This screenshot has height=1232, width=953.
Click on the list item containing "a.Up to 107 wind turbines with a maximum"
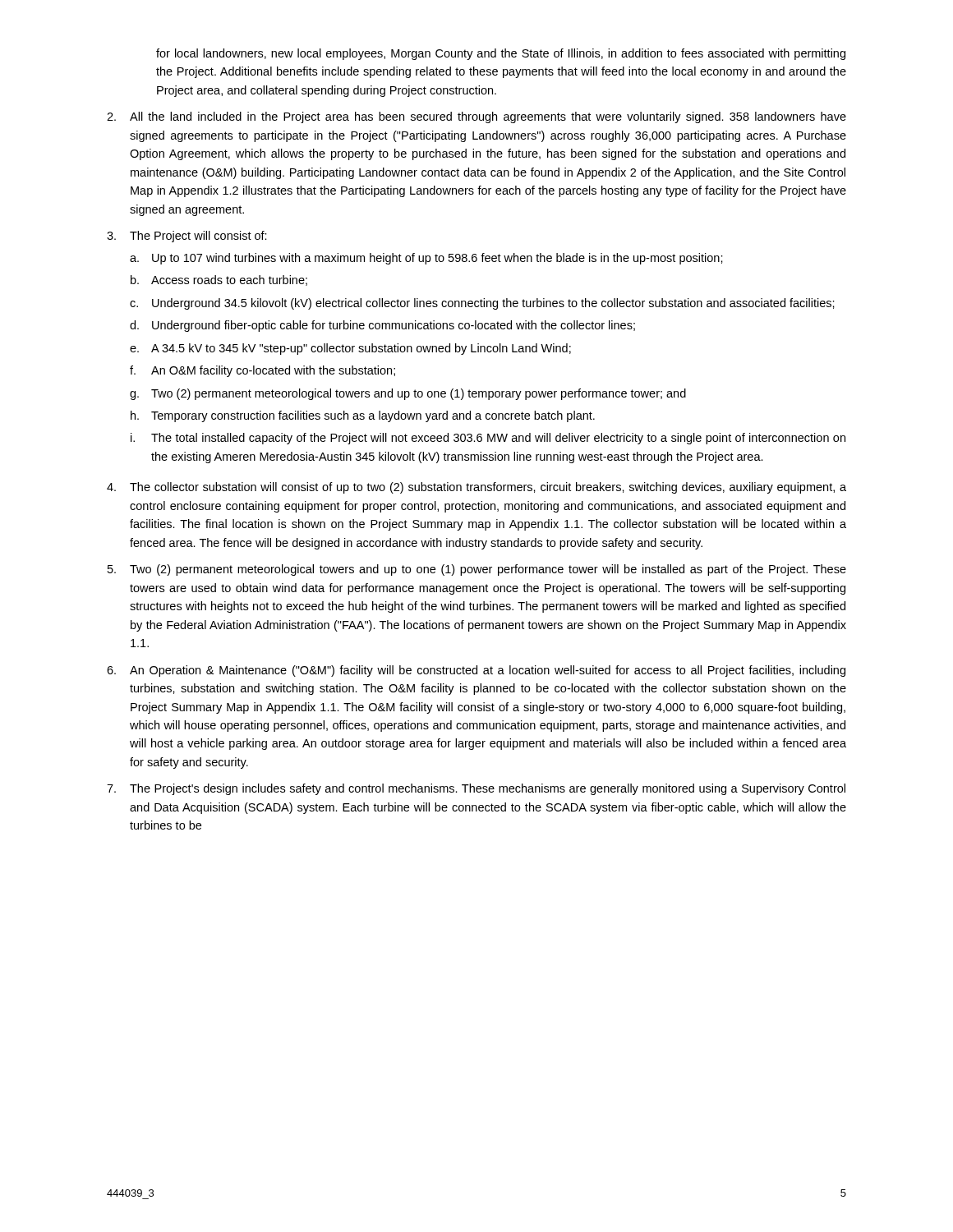[488, 258]
